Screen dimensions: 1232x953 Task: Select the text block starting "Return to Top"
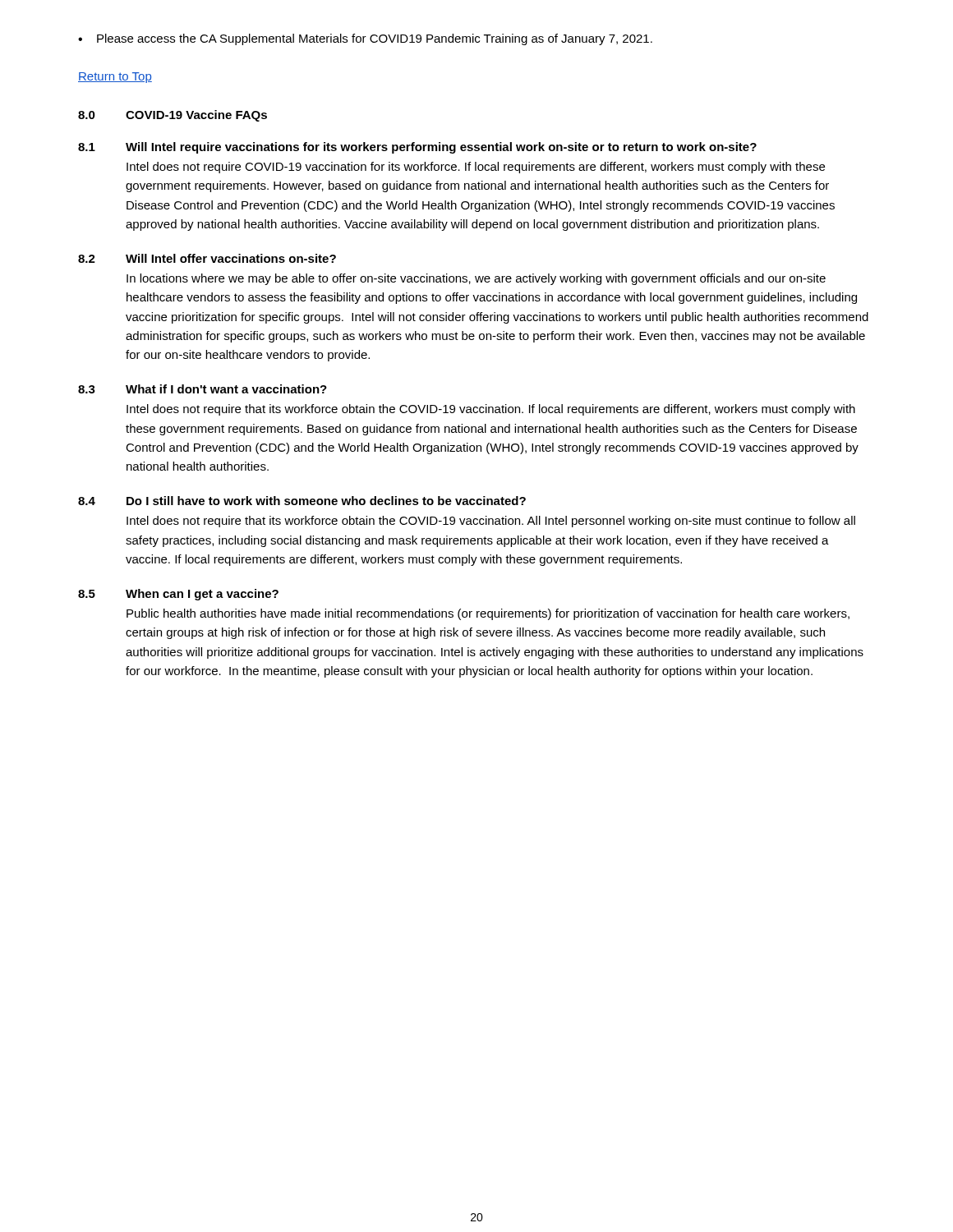click(x=115, y=76)
